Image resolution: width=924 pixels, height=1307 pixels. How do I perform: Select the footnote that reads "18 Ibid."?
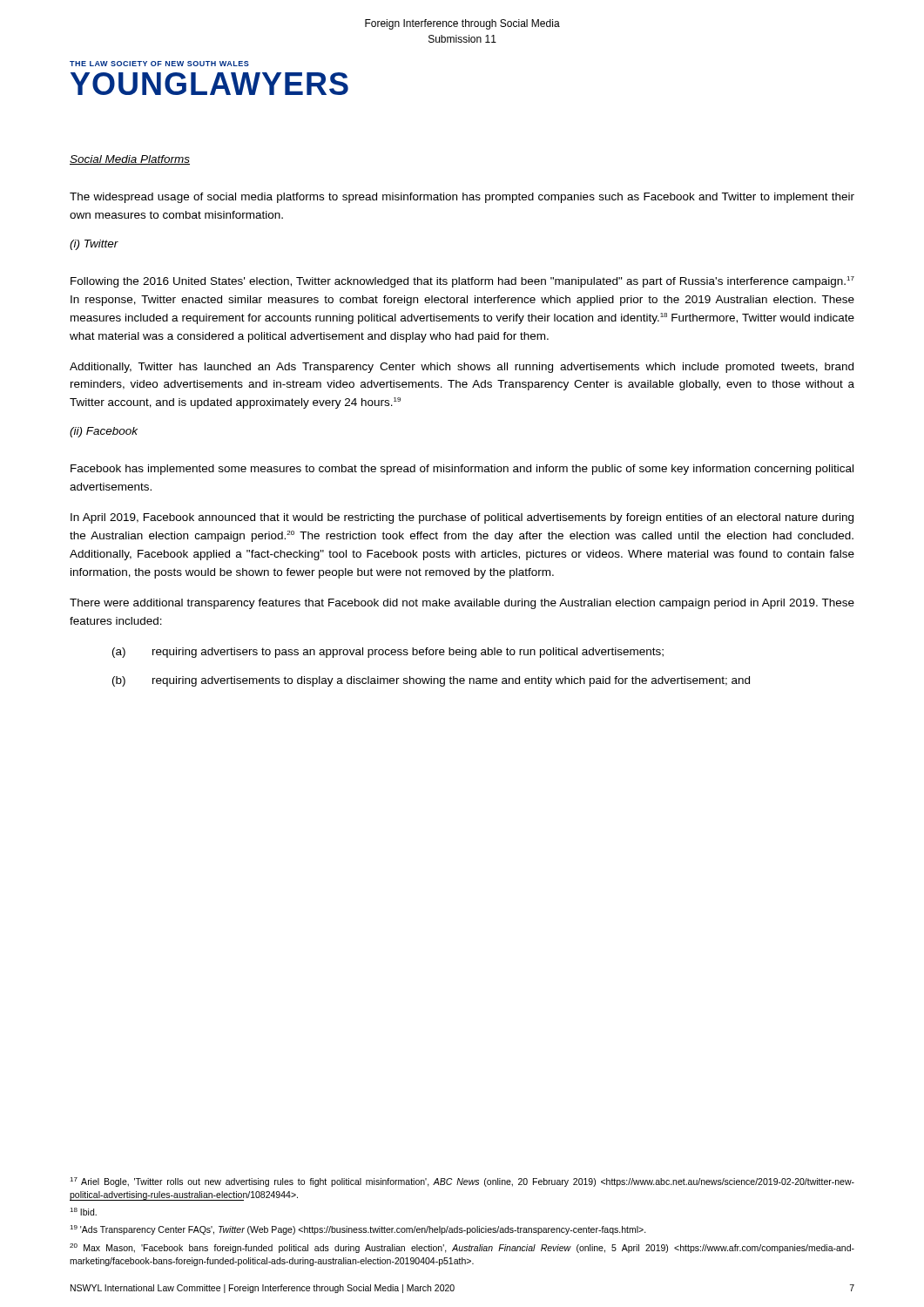[83, 1212]
